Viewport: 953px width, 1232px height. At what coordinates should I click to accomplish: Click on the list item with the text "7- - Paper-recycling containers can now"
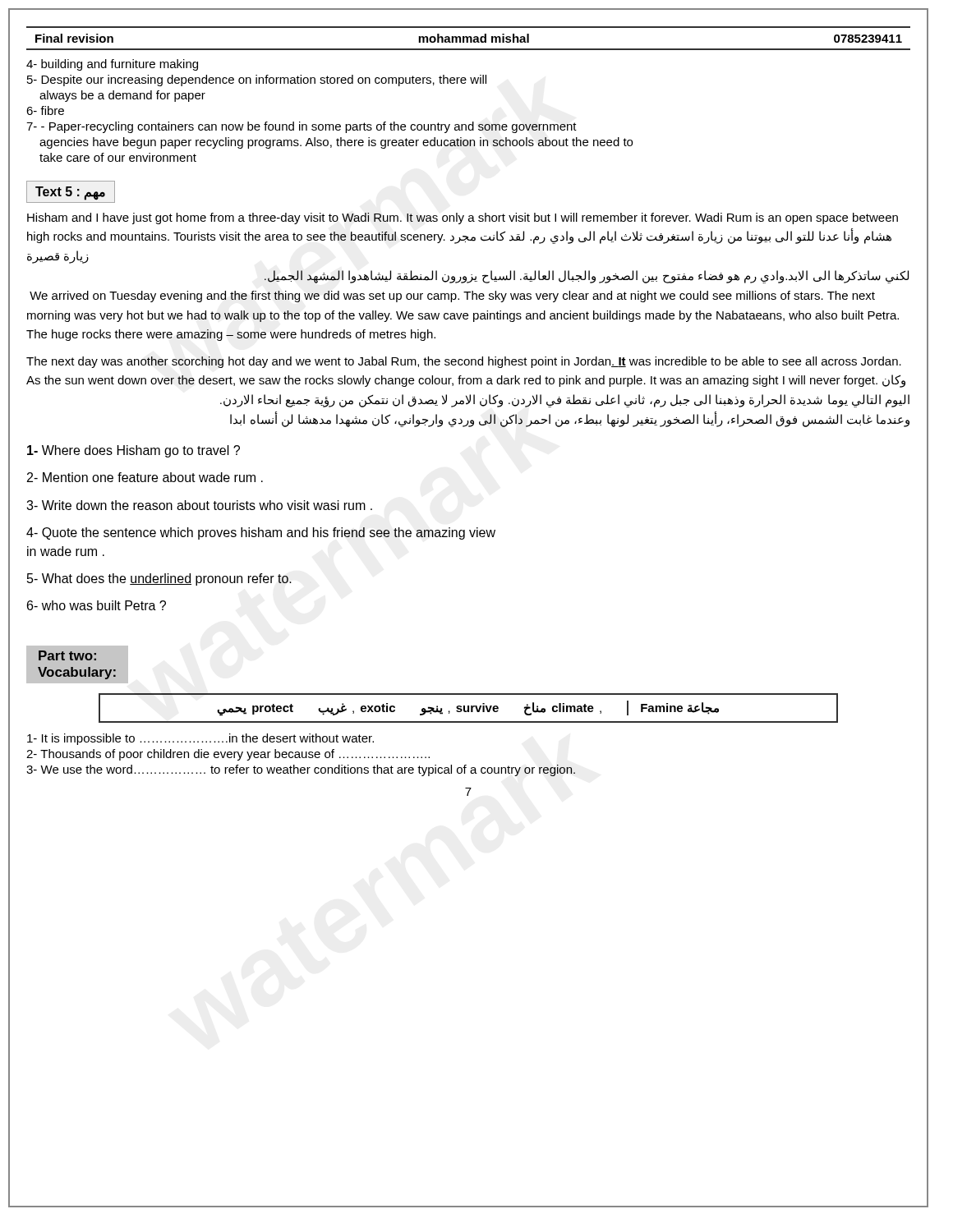pyautogui.click(x=301, y=126)
